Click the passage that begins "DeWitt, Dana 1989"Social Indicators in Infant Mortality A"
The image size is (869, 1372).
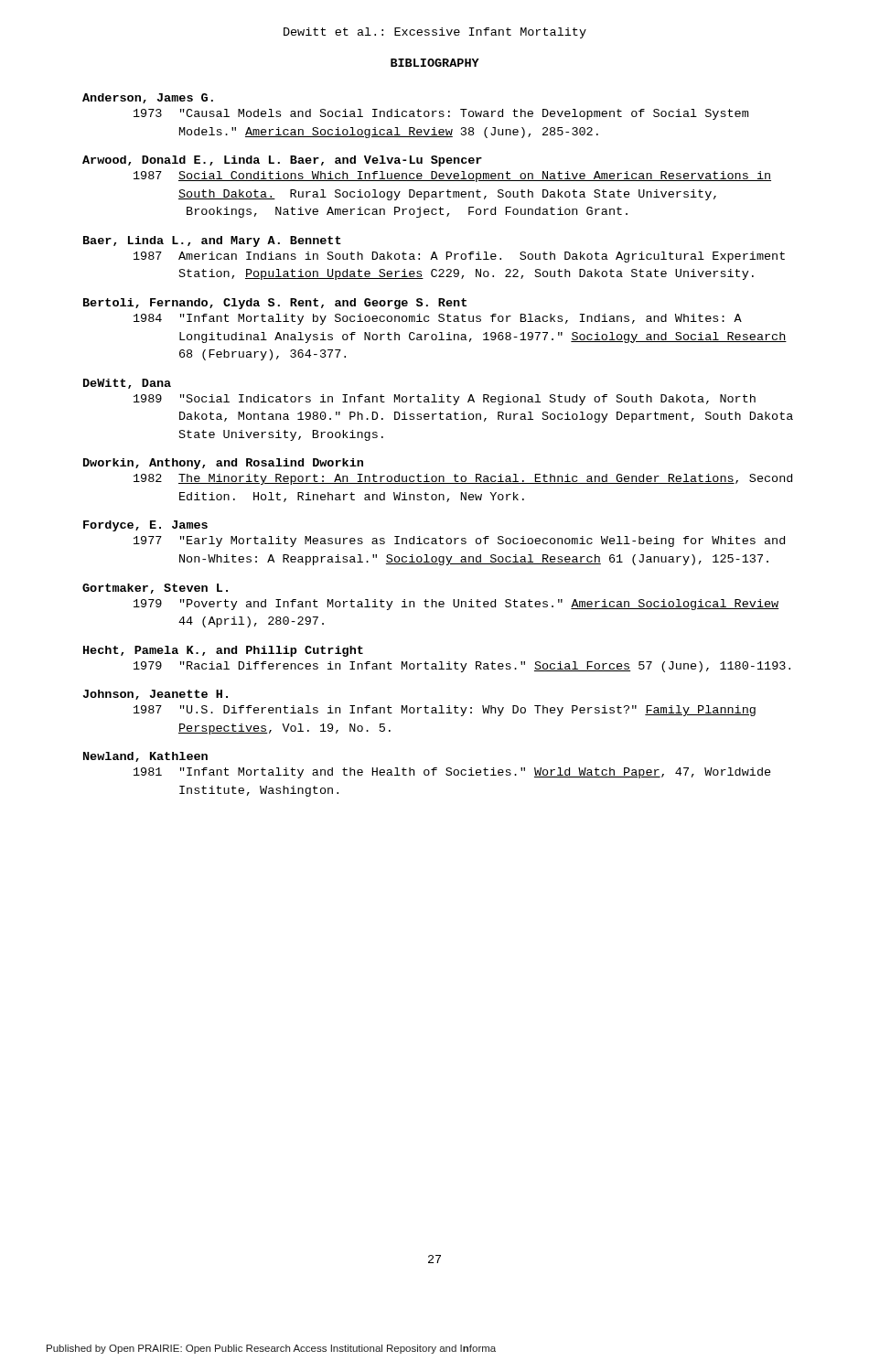444,410
